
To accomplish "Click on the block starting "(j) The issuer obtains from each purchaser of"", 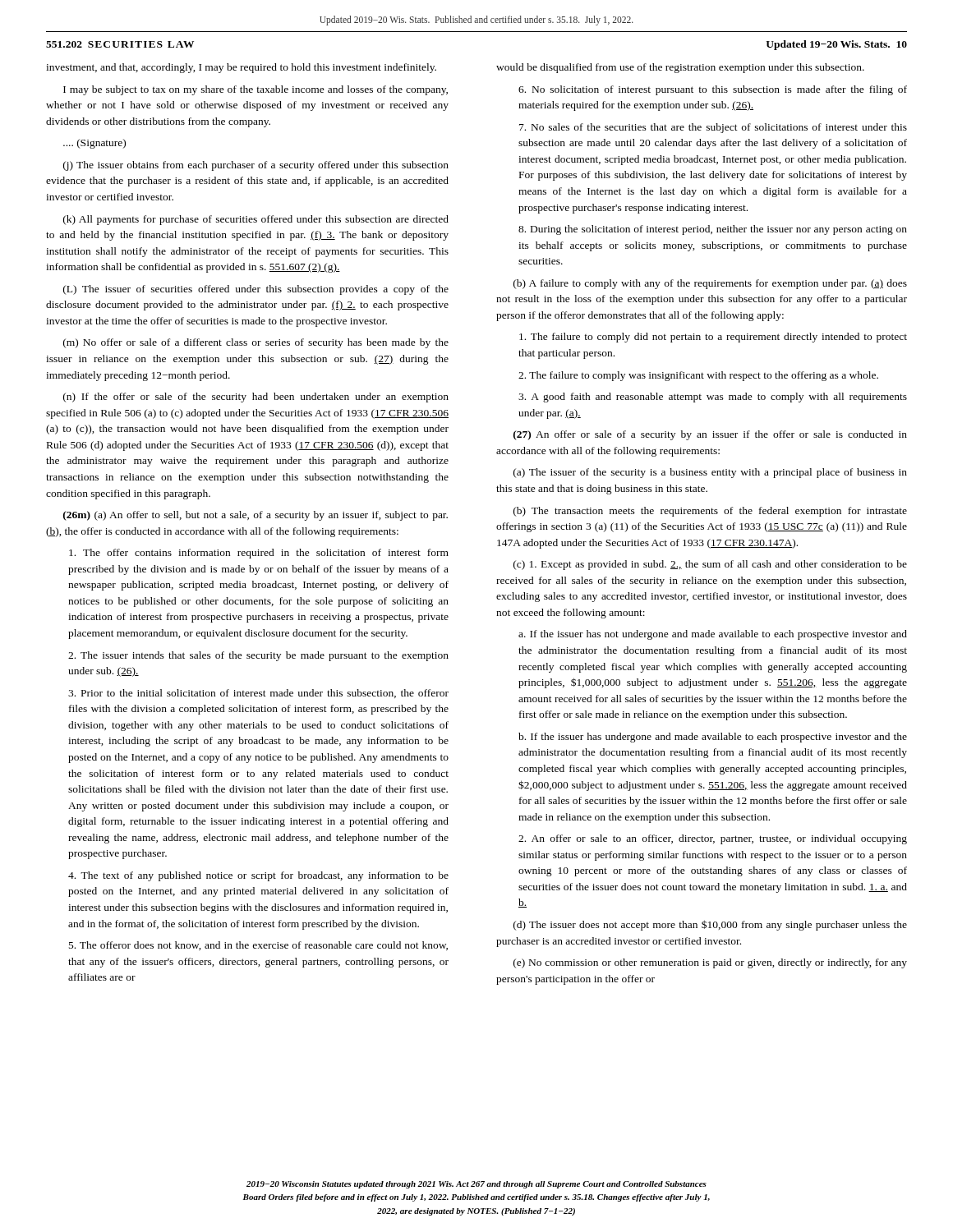I will point(247,181).
